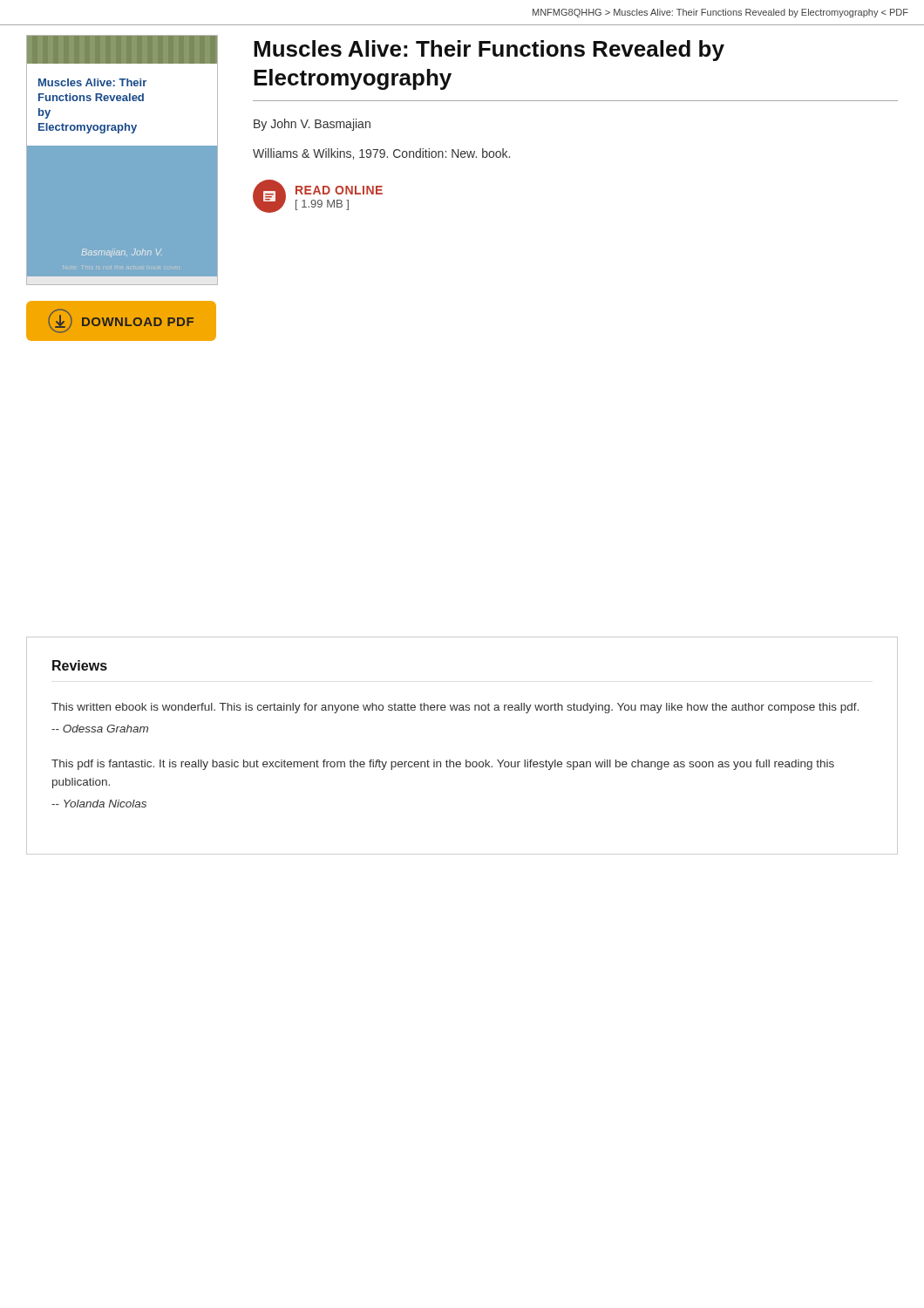Click the section header
The width and height of the screenshot is (924, 1308).
[x=79, y=666]
